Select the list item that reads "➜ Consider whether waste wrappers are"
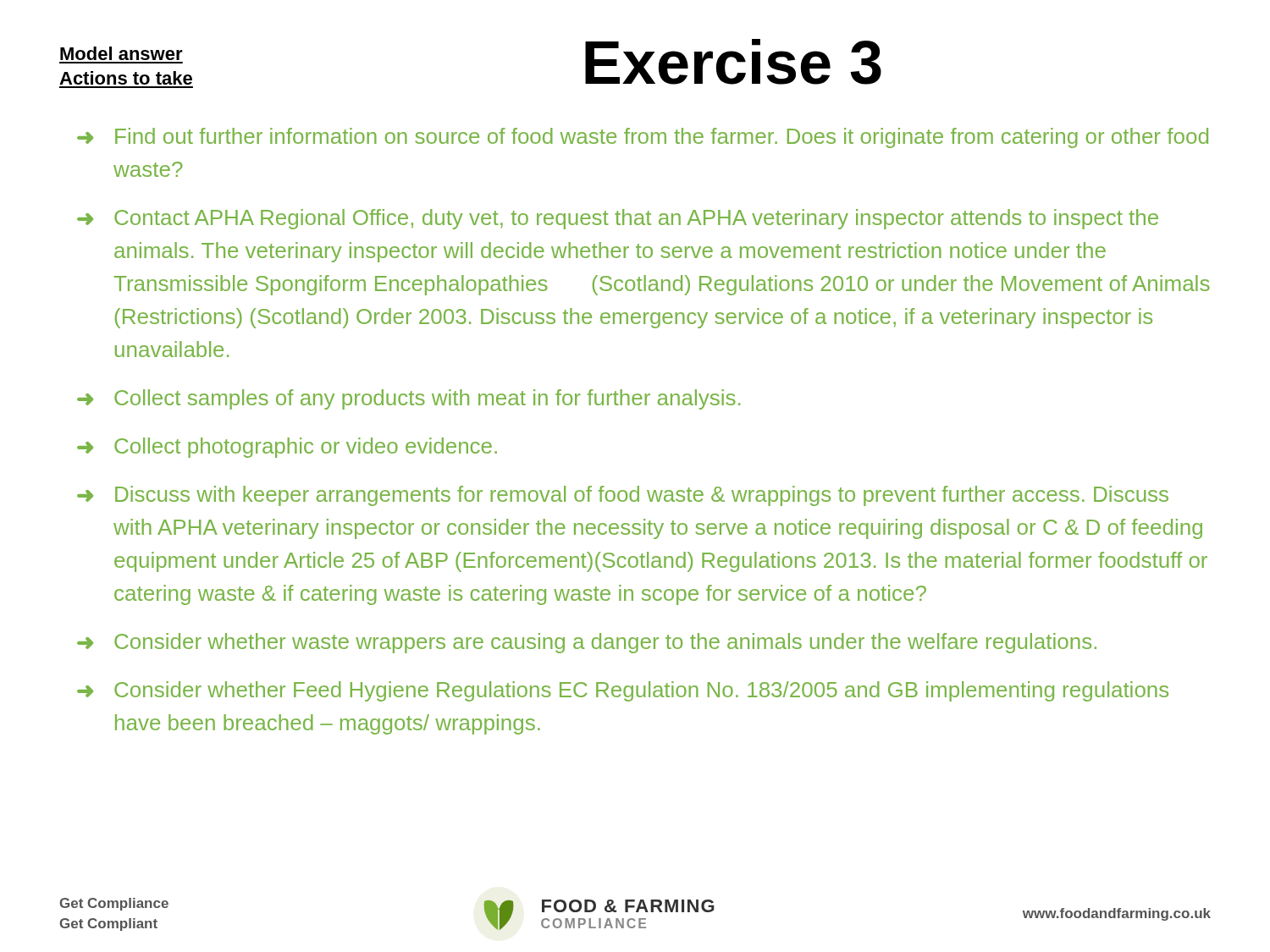This screenshot has height=952, width=1270. point(643,642)
